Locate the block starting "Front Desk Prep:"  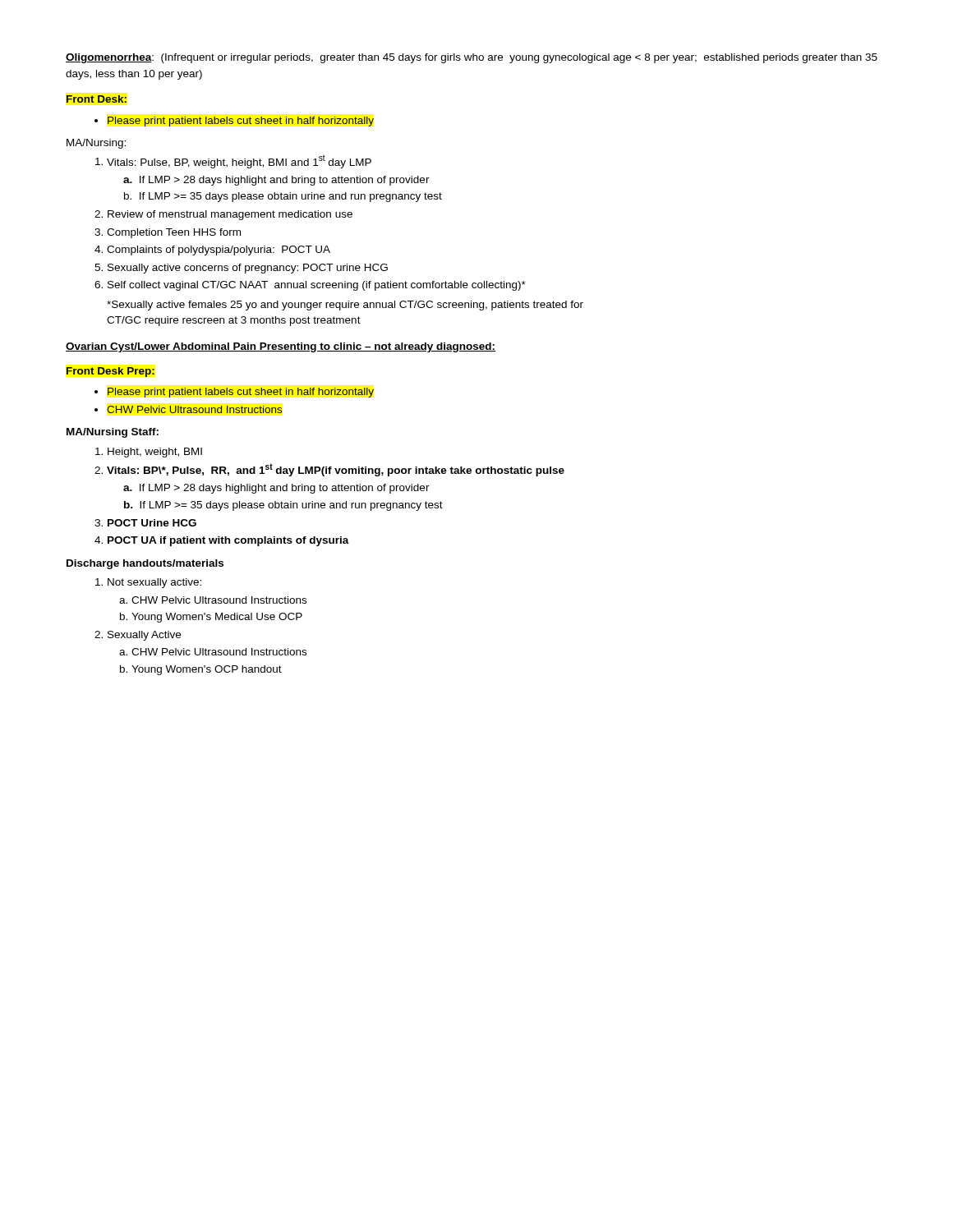click(110, 370)
